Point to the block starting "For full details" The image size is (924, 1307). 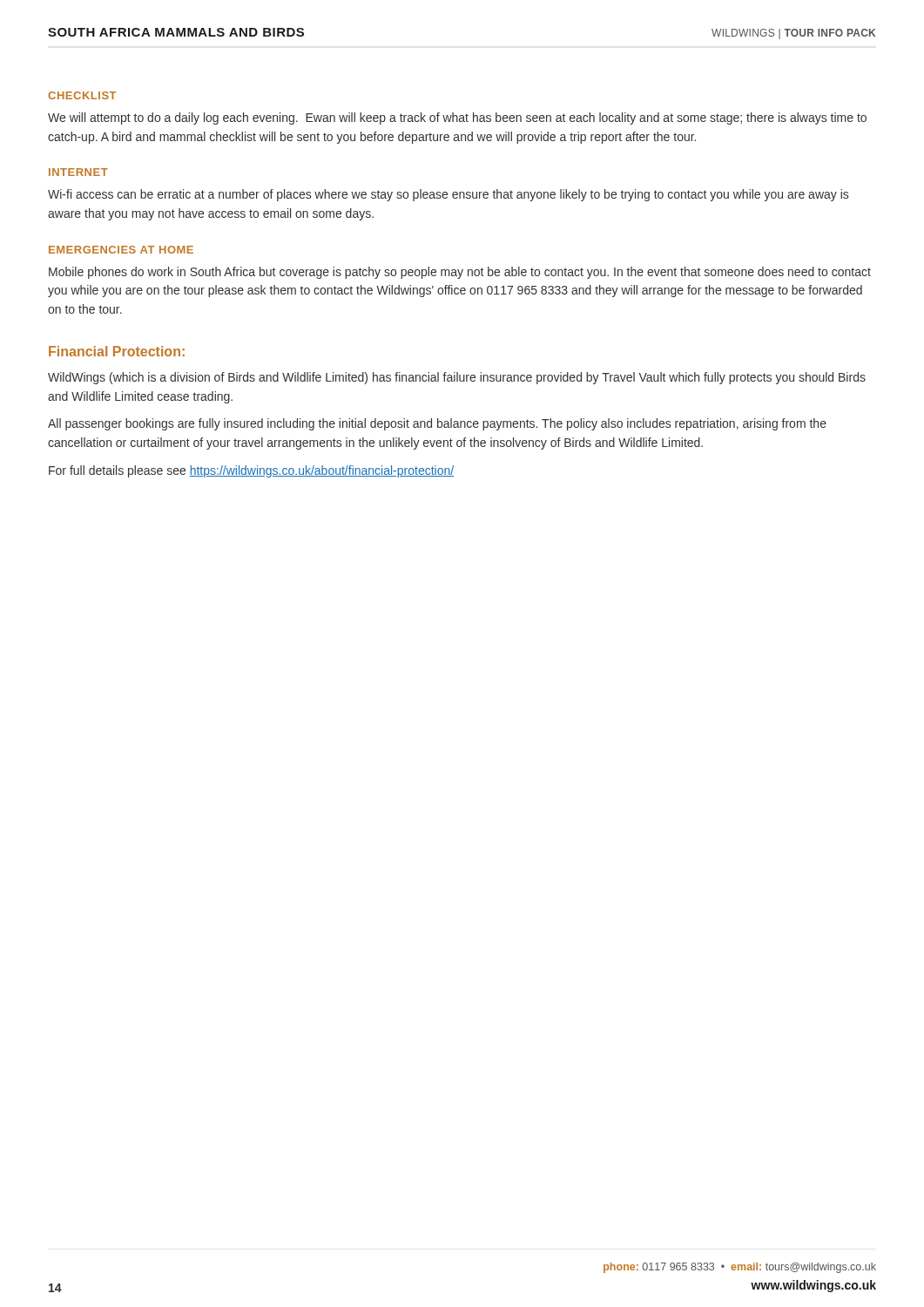pos(251,470)
